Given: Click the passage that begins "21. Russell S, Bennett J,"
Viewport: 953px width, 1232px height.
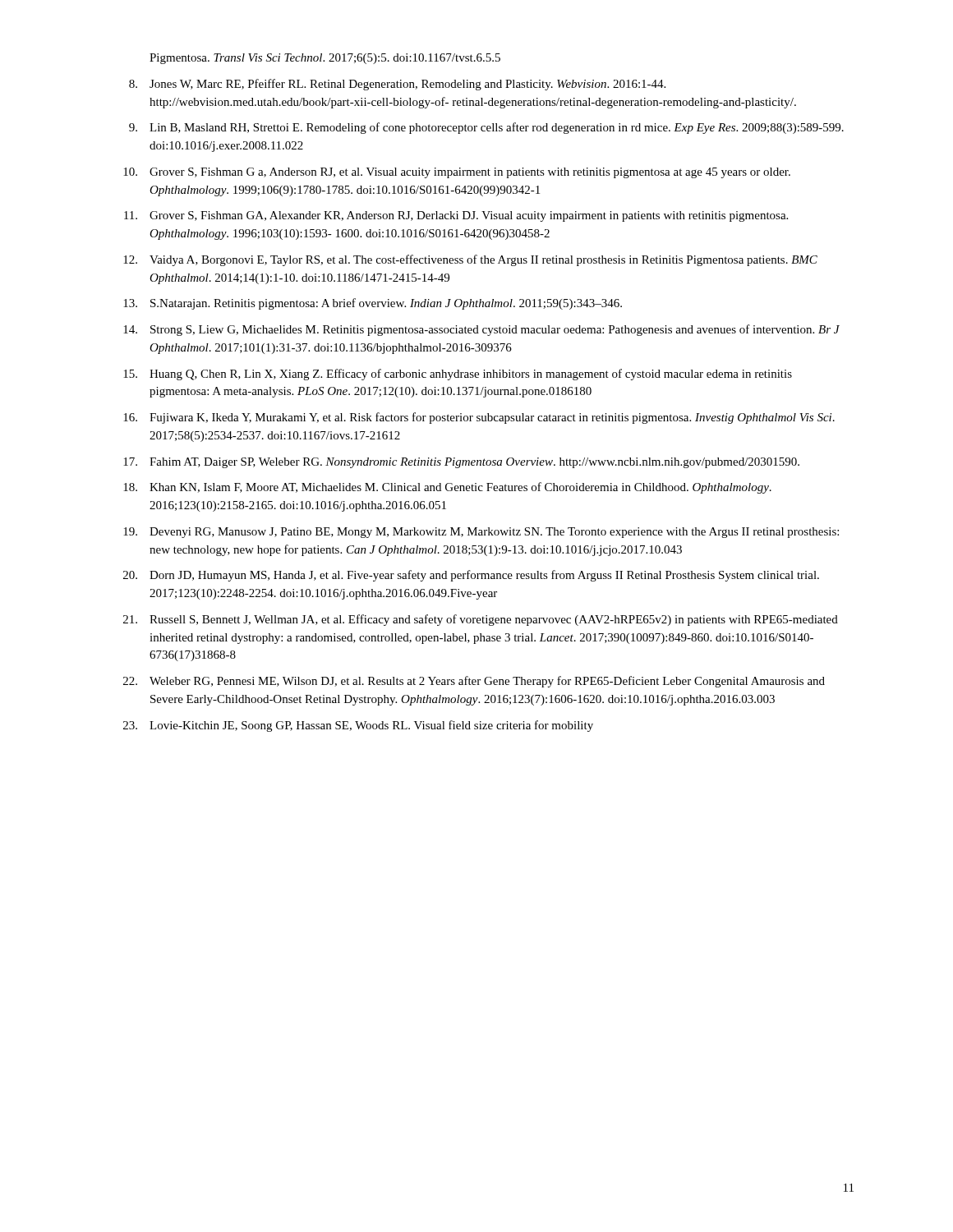Looking at the screenshot, I should [476, 638].
